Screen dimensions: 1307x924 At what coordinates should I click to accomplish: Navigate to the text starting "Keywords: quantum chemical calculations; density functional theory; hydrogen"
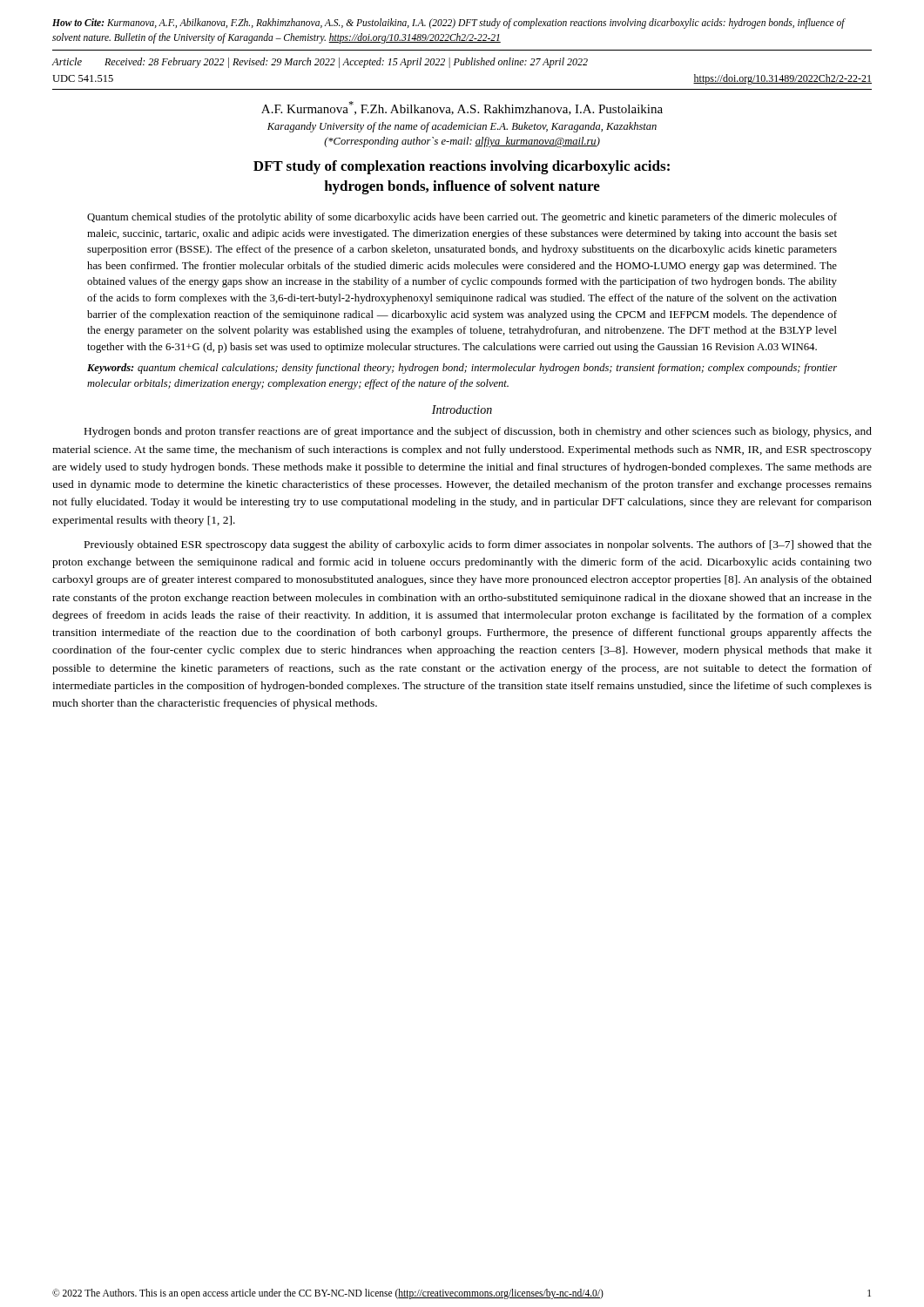[462, 376]
